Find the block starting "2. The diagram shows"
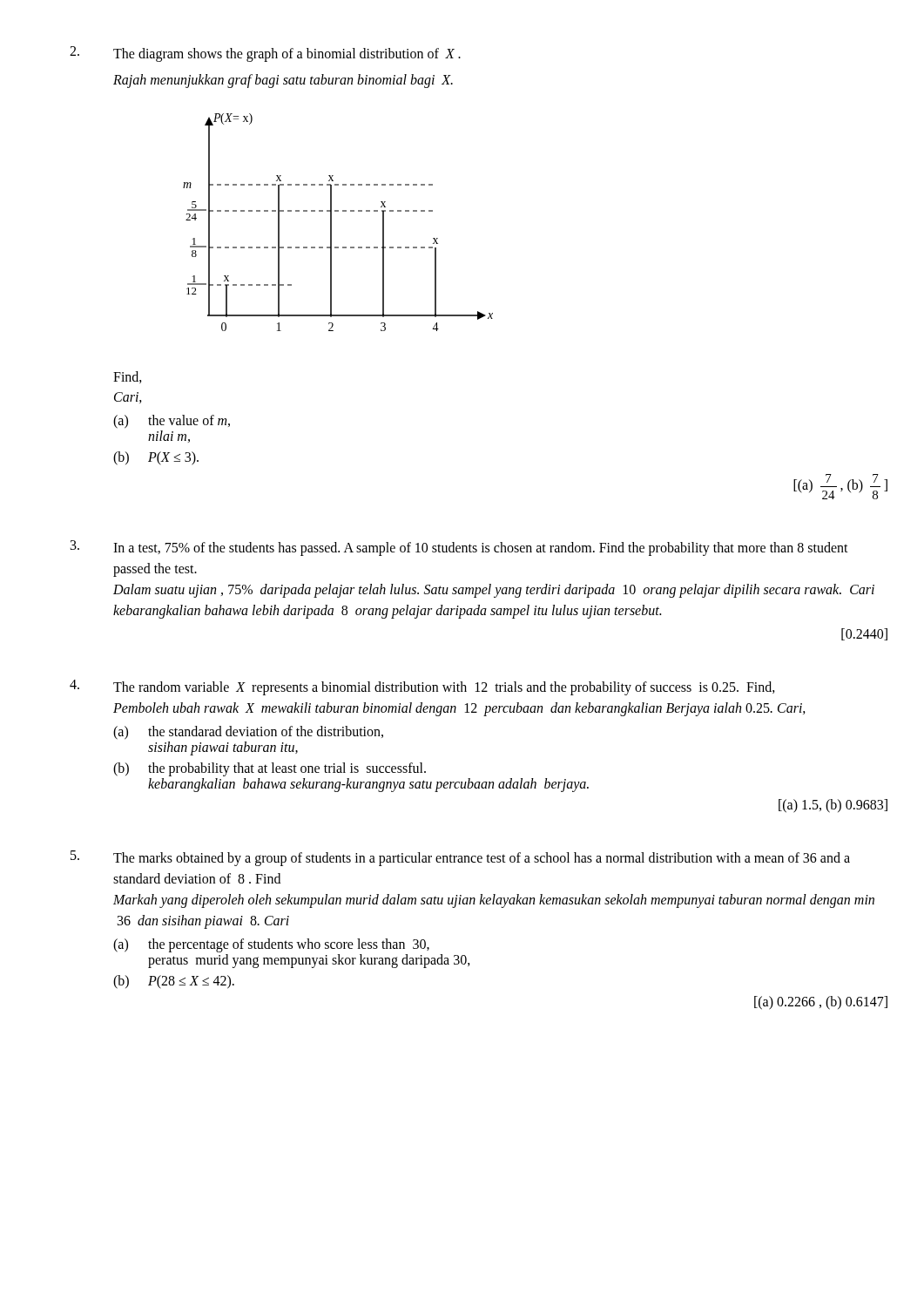 tap(265, 54)
